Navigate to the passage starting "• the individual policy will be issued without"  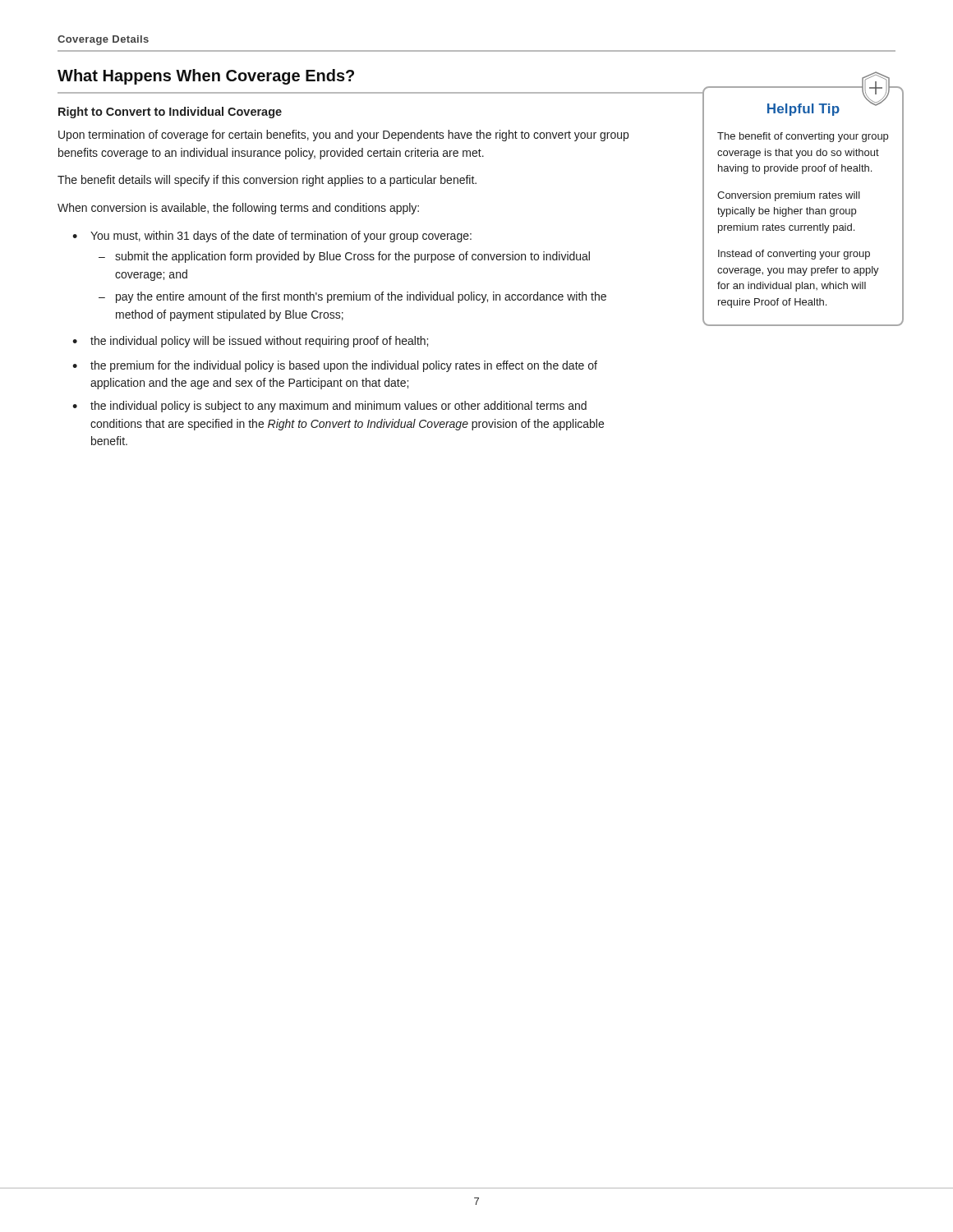coord(352,342)
